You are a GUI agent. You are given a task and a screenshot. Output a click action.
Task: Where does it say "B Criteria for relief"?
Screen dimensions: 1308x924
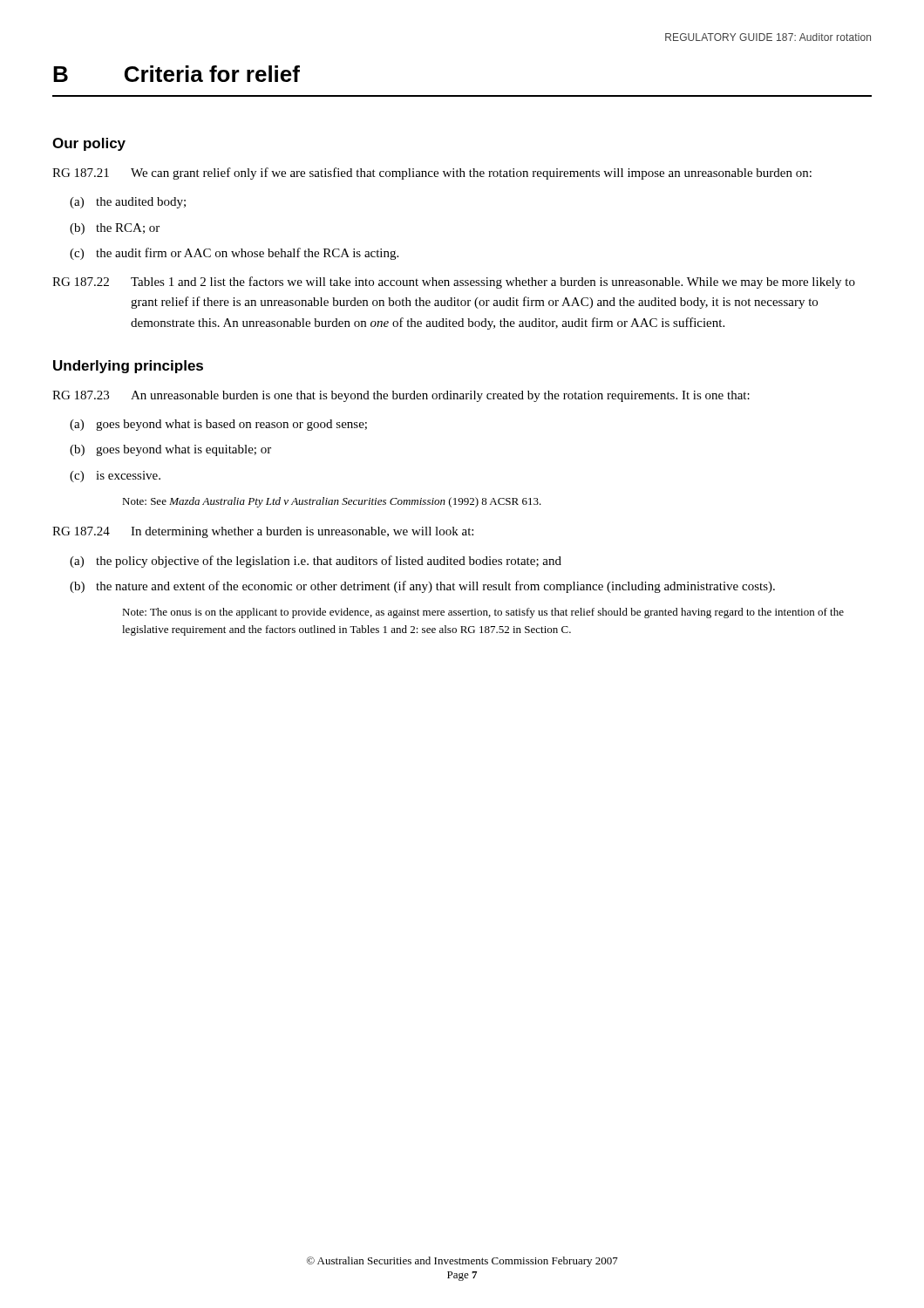[x=177, y=74]
